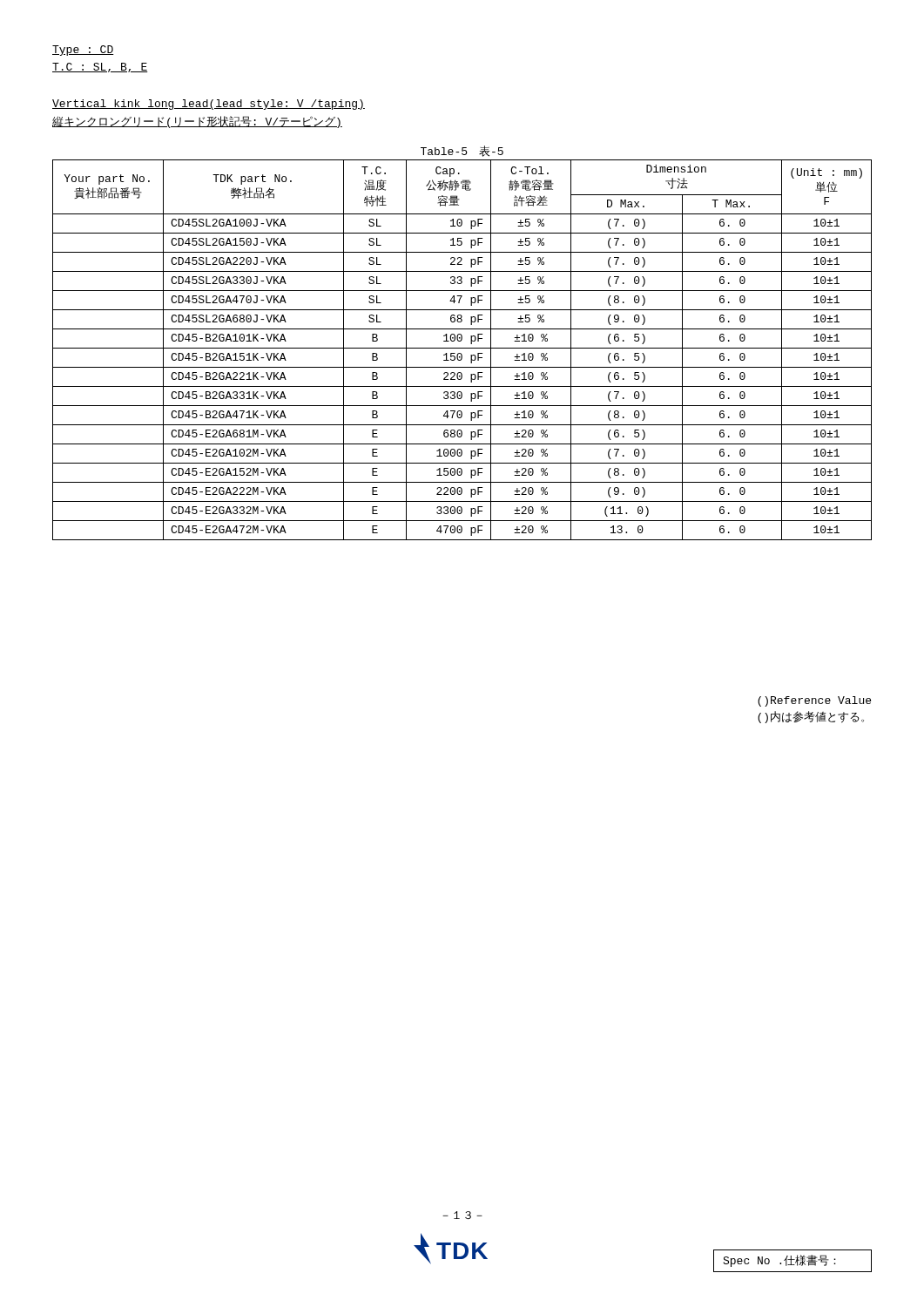Select the element starting "Type : CD T.C : SL,"

point(100,59)
